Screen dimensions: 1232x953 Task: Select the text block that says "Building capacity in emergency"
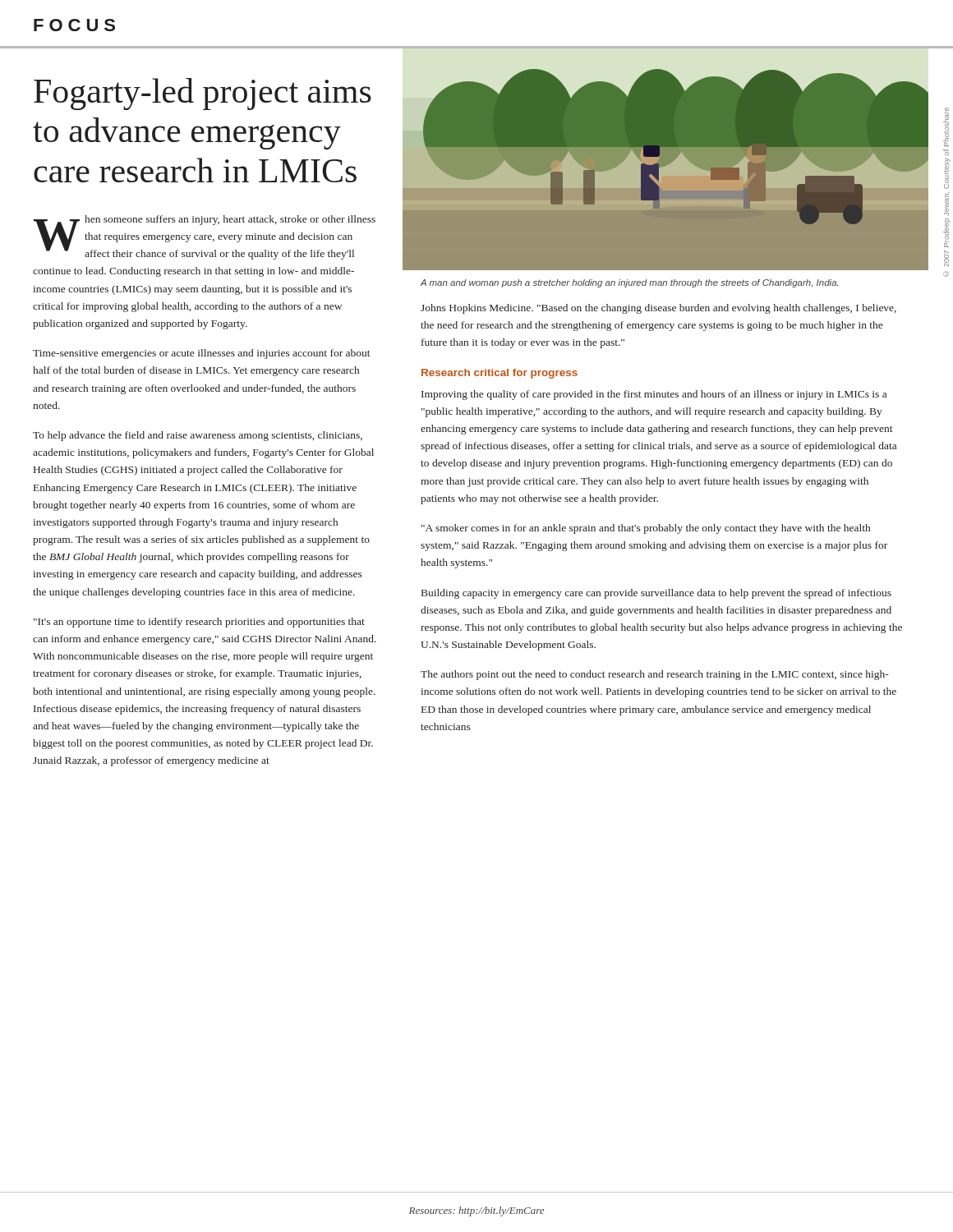(x=662, y=618)
